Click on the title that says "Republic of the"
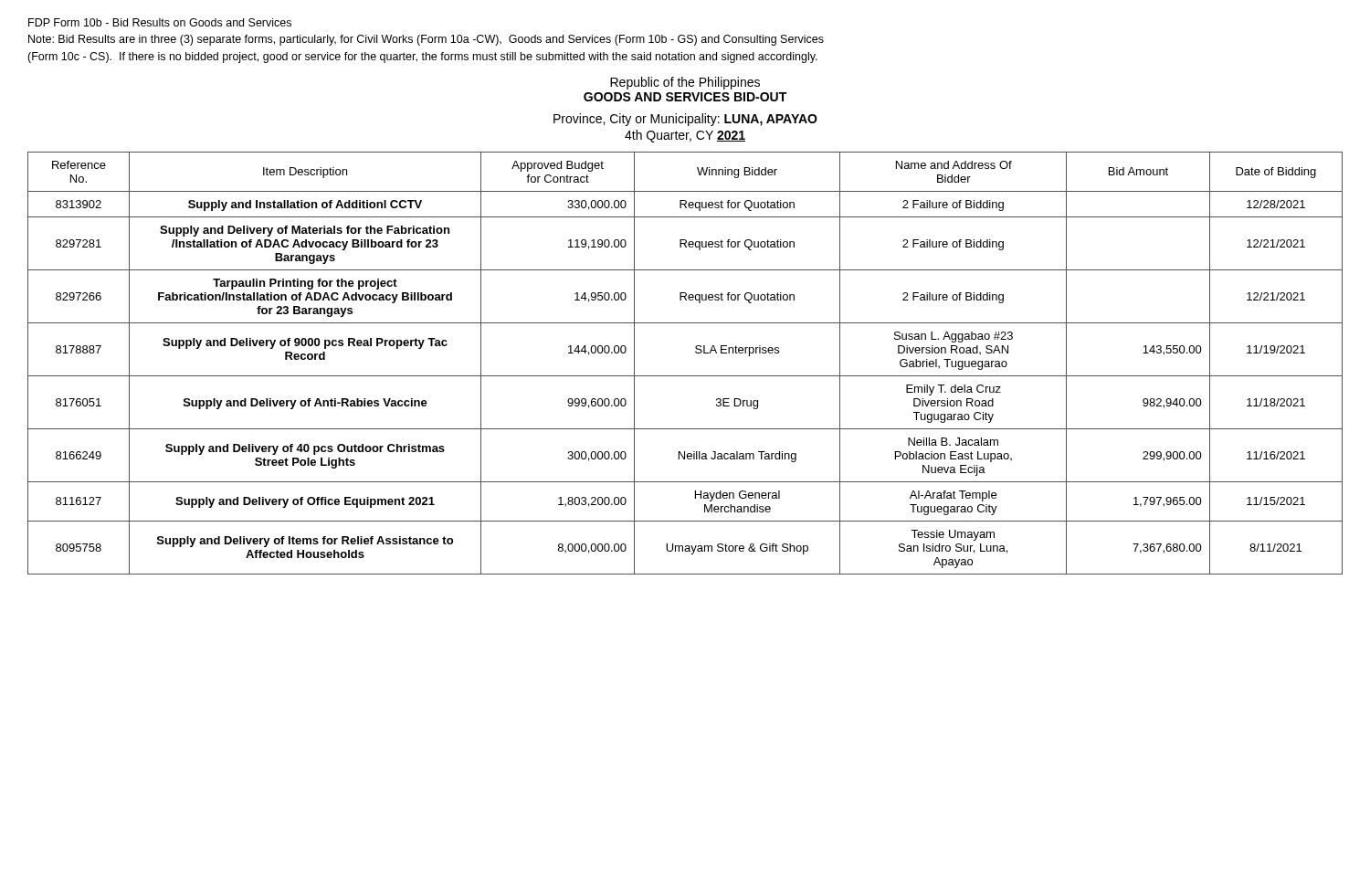1370x896 pixels. [685, 89]
